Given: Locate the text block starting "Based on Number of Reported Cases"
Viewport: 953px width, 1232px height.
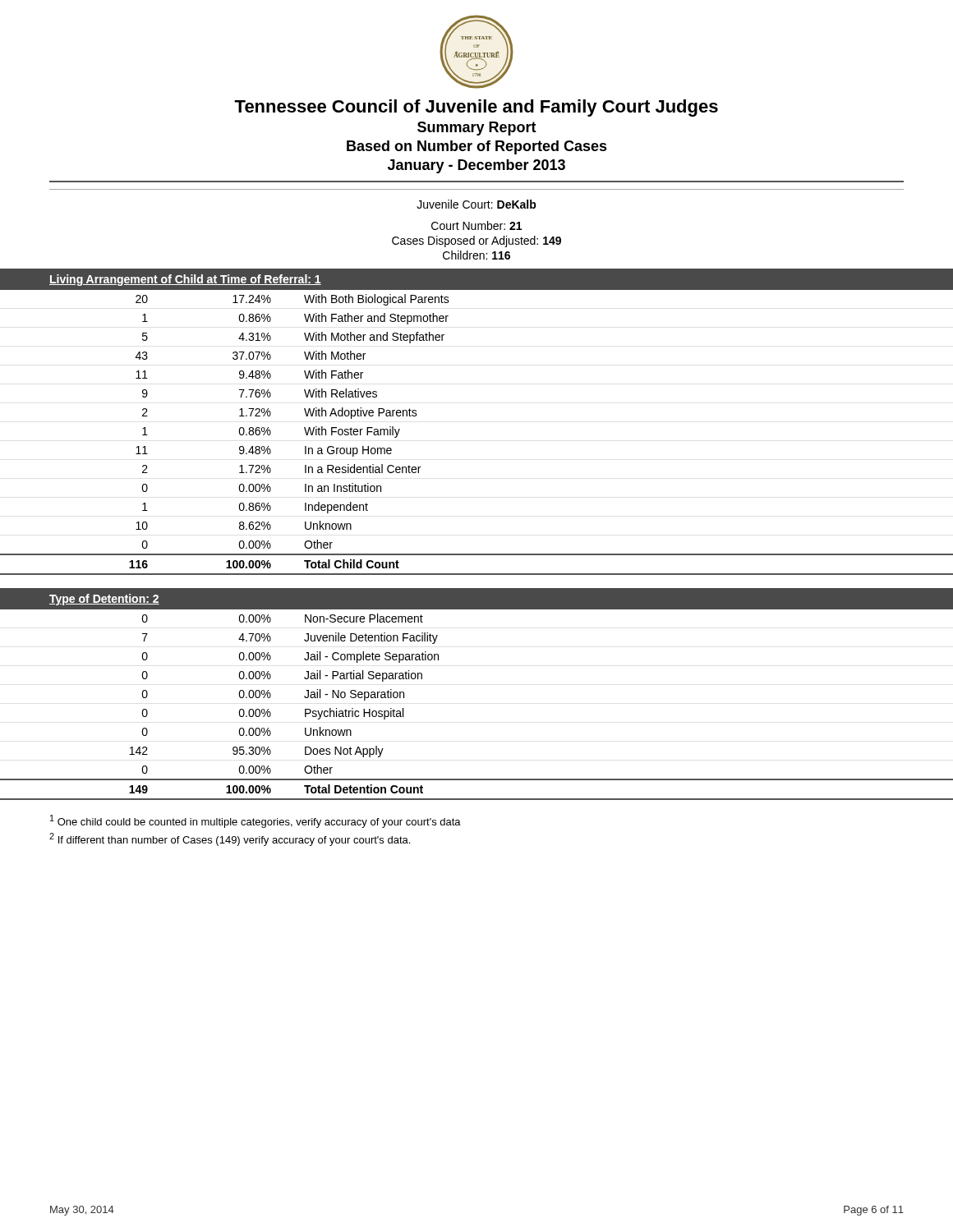Looking at the screenshot, I should coord(476,146).
